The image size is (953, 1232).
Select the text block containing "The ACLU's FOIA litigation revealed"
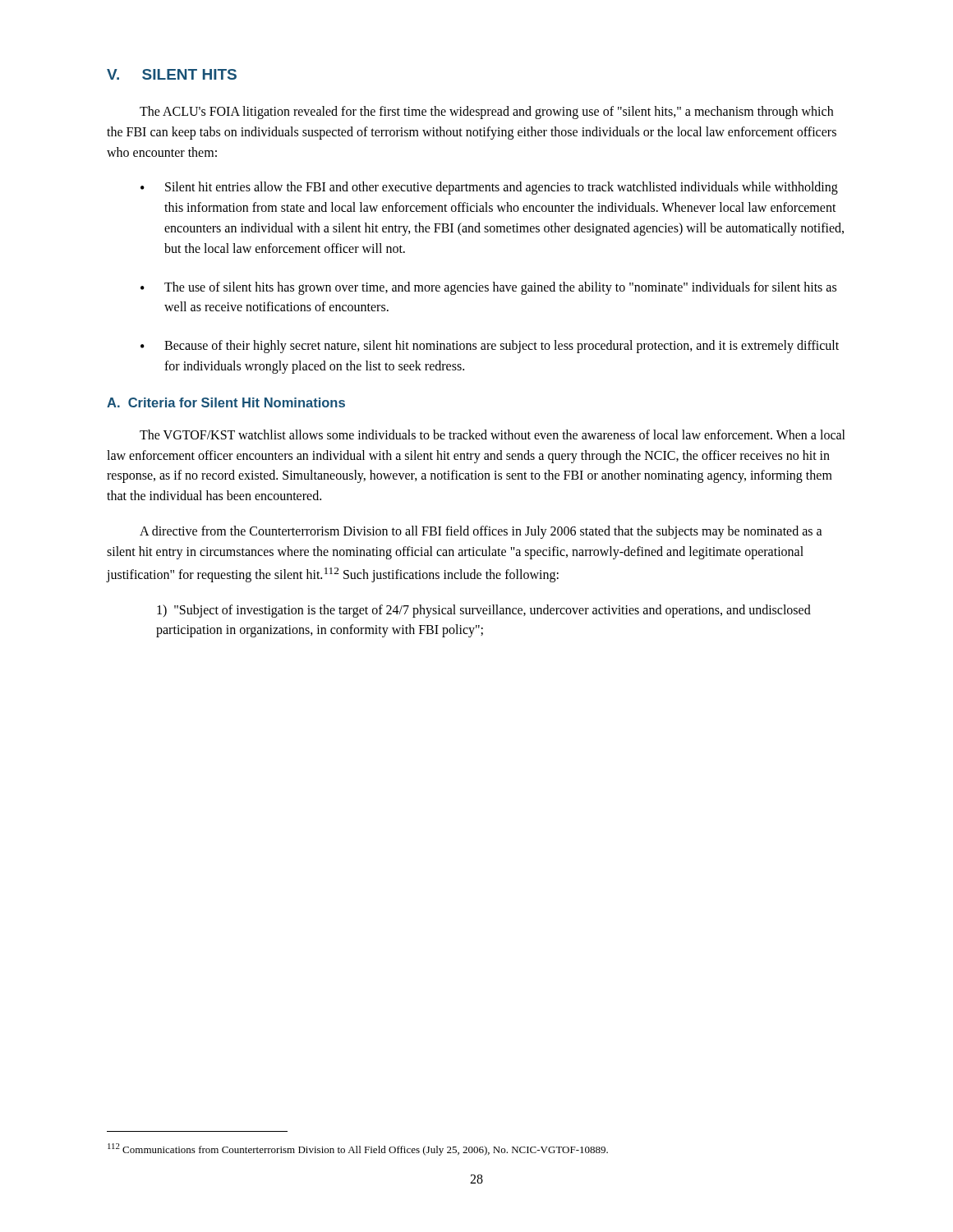click(x=472, y=132)
